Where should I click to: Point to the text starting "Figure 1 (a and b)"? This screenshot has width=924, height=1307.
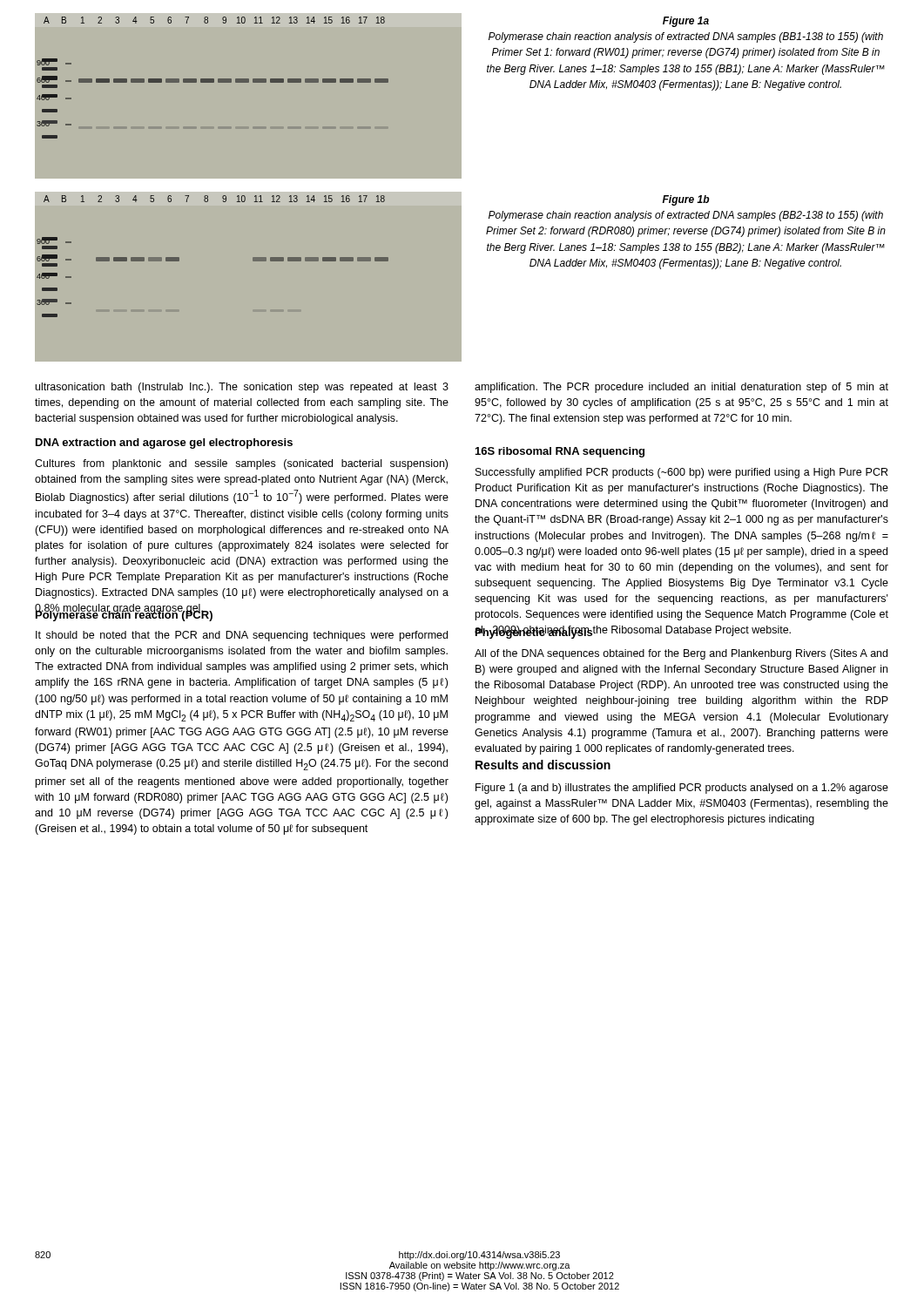coord(681,804)
